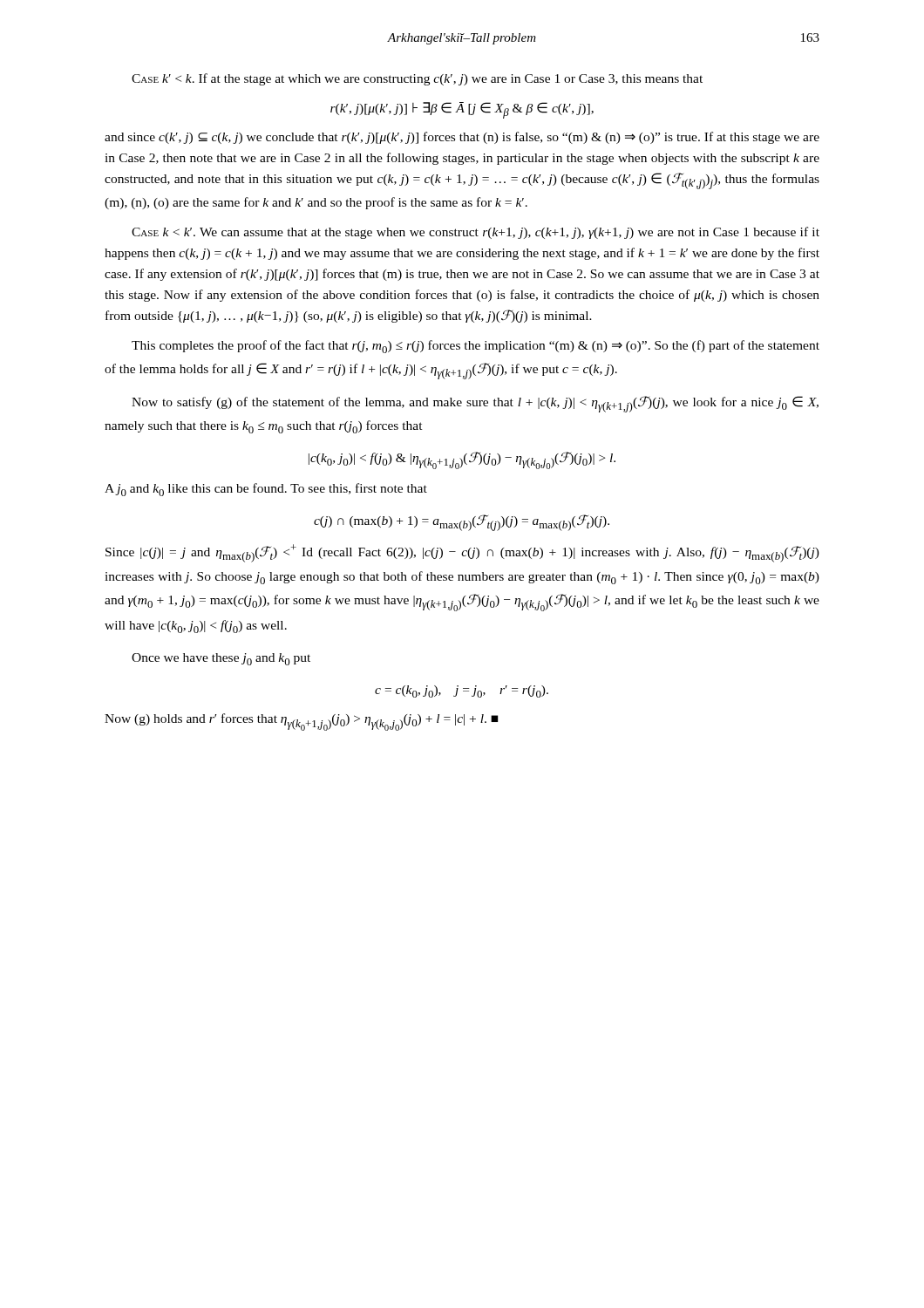Navigate to the text starting "Case k′ <"
Screen dimensions: 1308x924
[462, 78]
